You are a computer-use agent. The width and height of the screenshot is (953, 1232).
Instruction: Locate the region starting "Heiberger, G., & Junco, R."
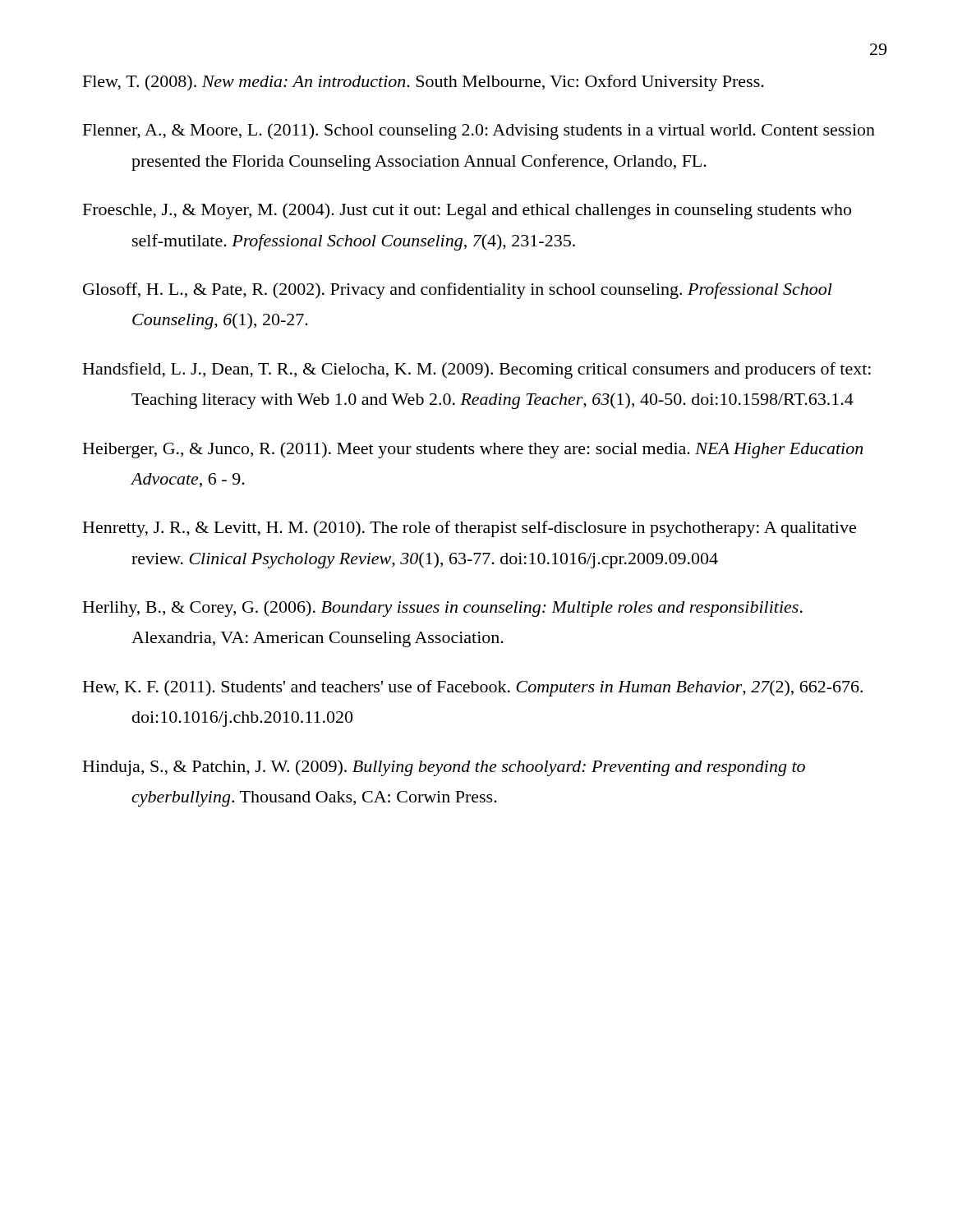[473, 463]
